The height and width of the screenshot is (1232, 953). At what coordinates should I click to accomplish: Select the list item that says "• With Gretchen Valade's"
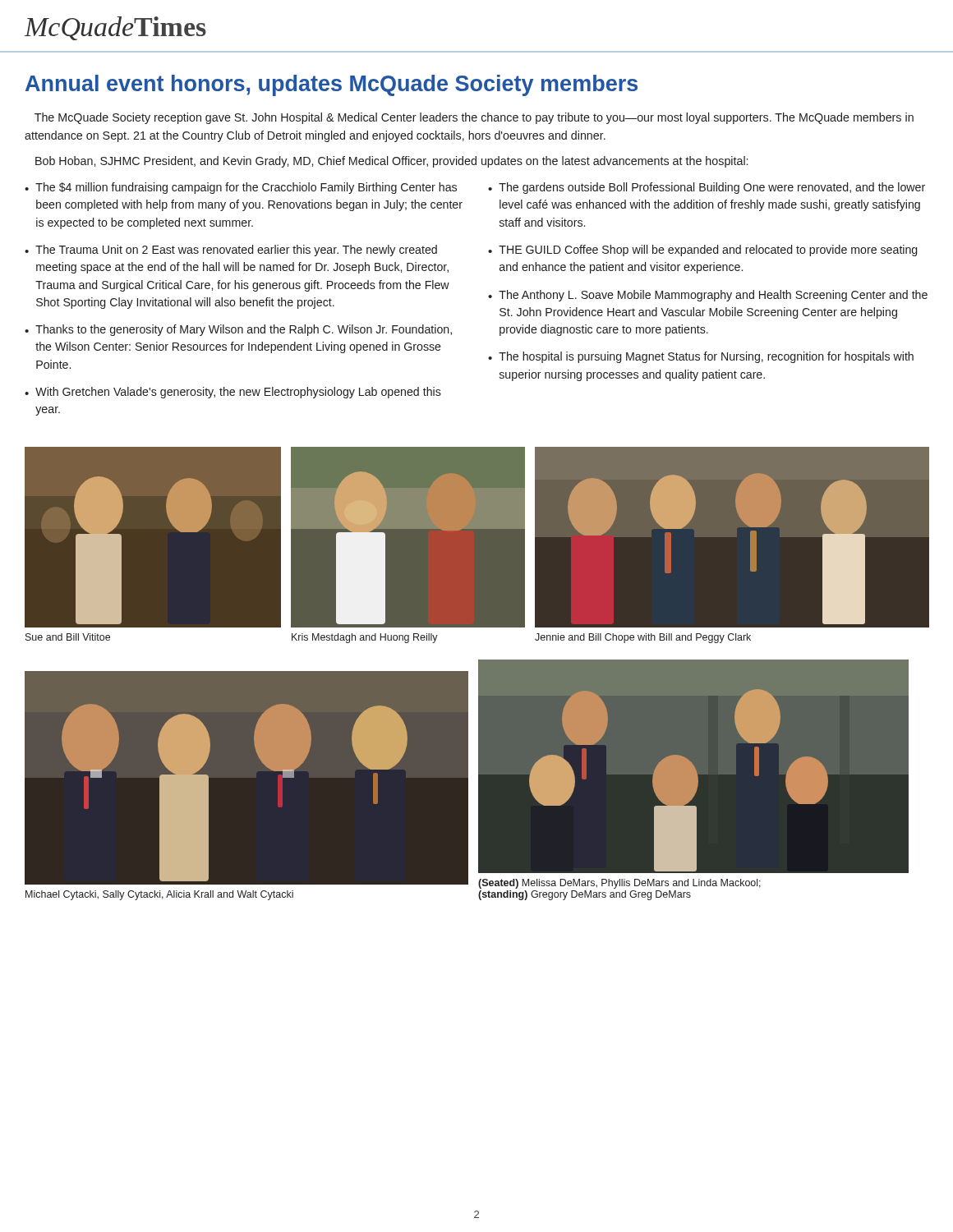(x=245, y=401)
